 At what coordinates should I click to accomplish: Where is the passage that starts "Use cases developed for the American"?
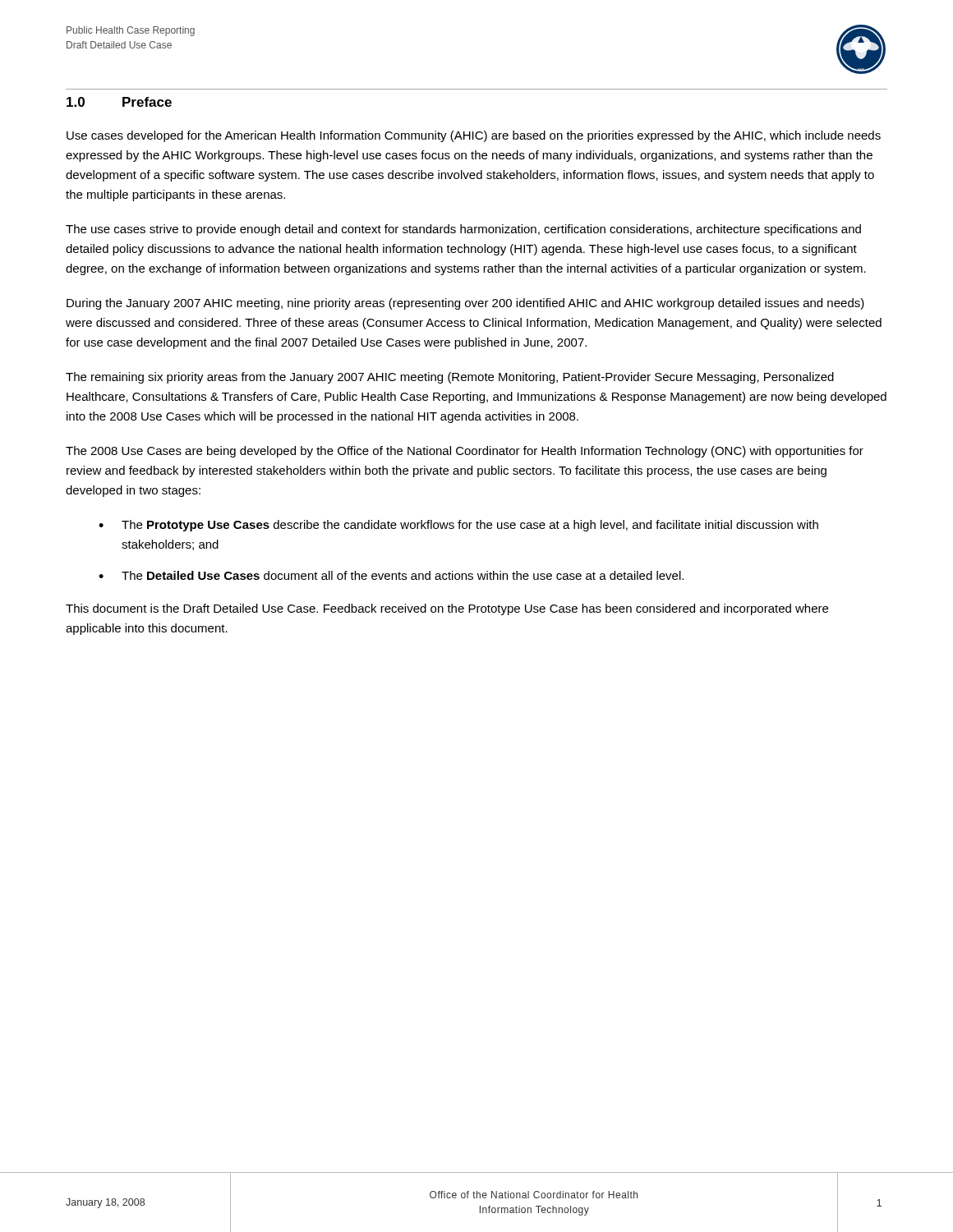tap(473, 165)
